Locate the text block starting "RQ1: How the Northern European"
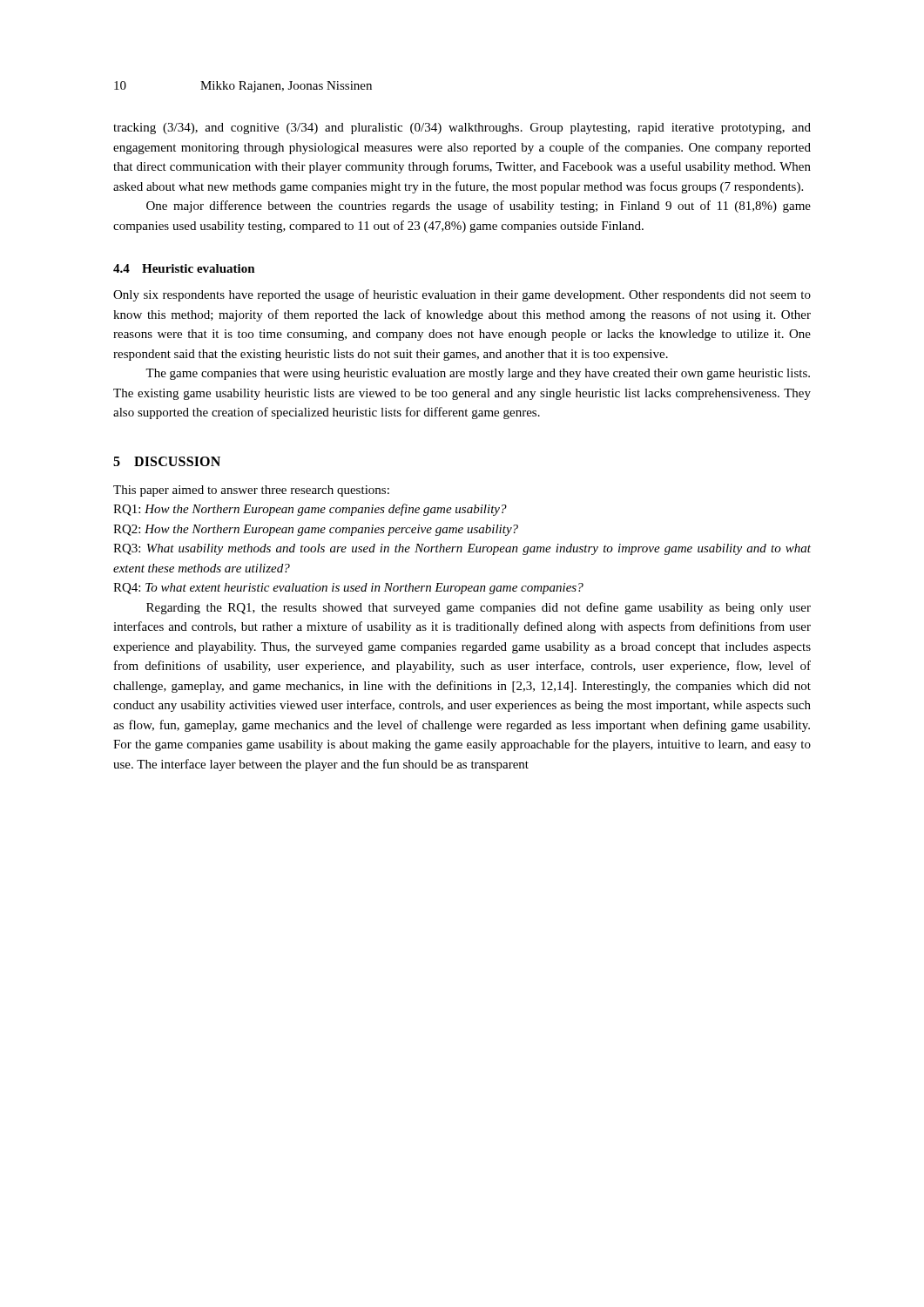Screen dimensions: 1307x924 [x=462, y=548]
